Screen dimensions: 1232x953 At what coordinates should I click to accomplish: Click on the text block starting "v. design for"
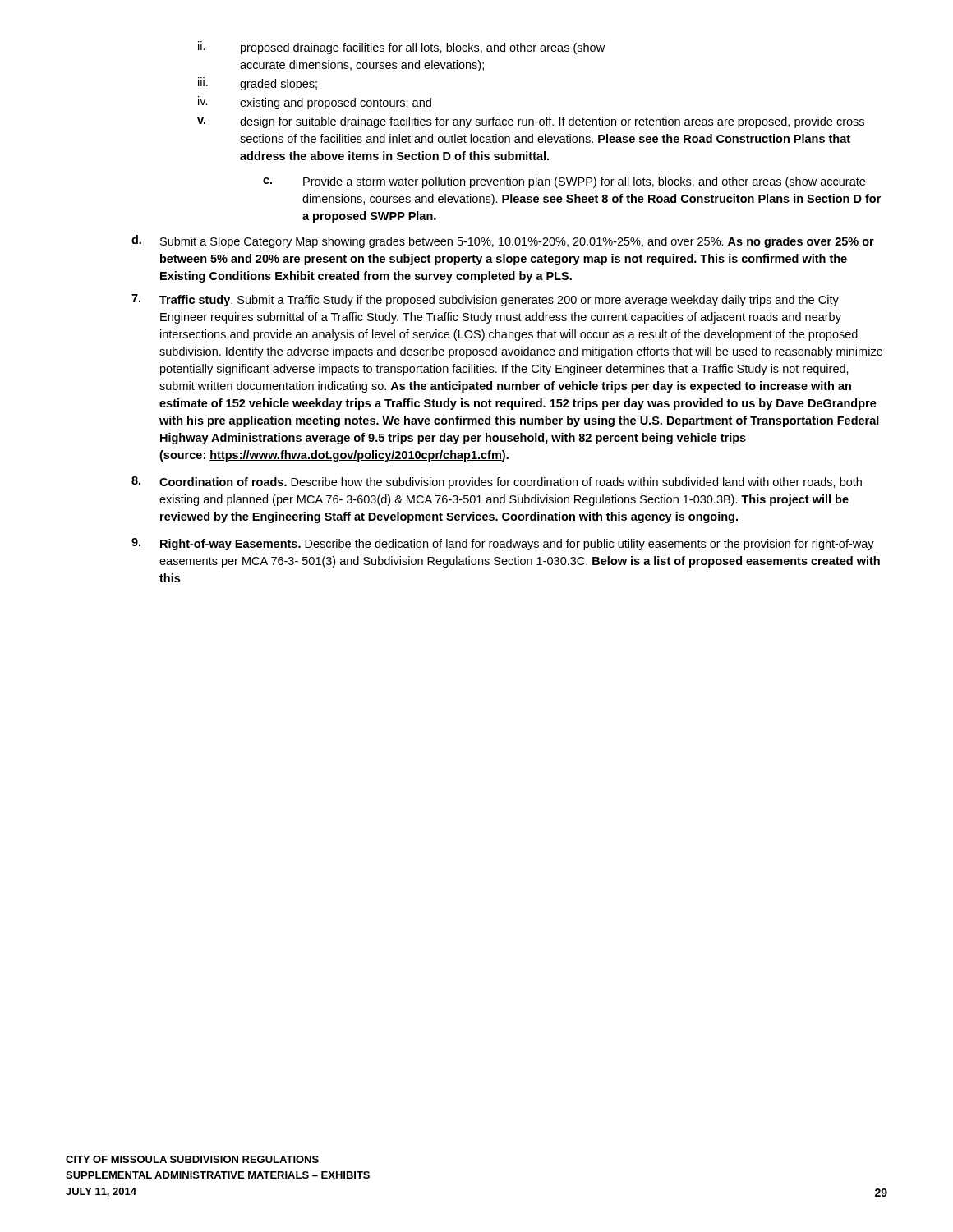tap(542, 139)
